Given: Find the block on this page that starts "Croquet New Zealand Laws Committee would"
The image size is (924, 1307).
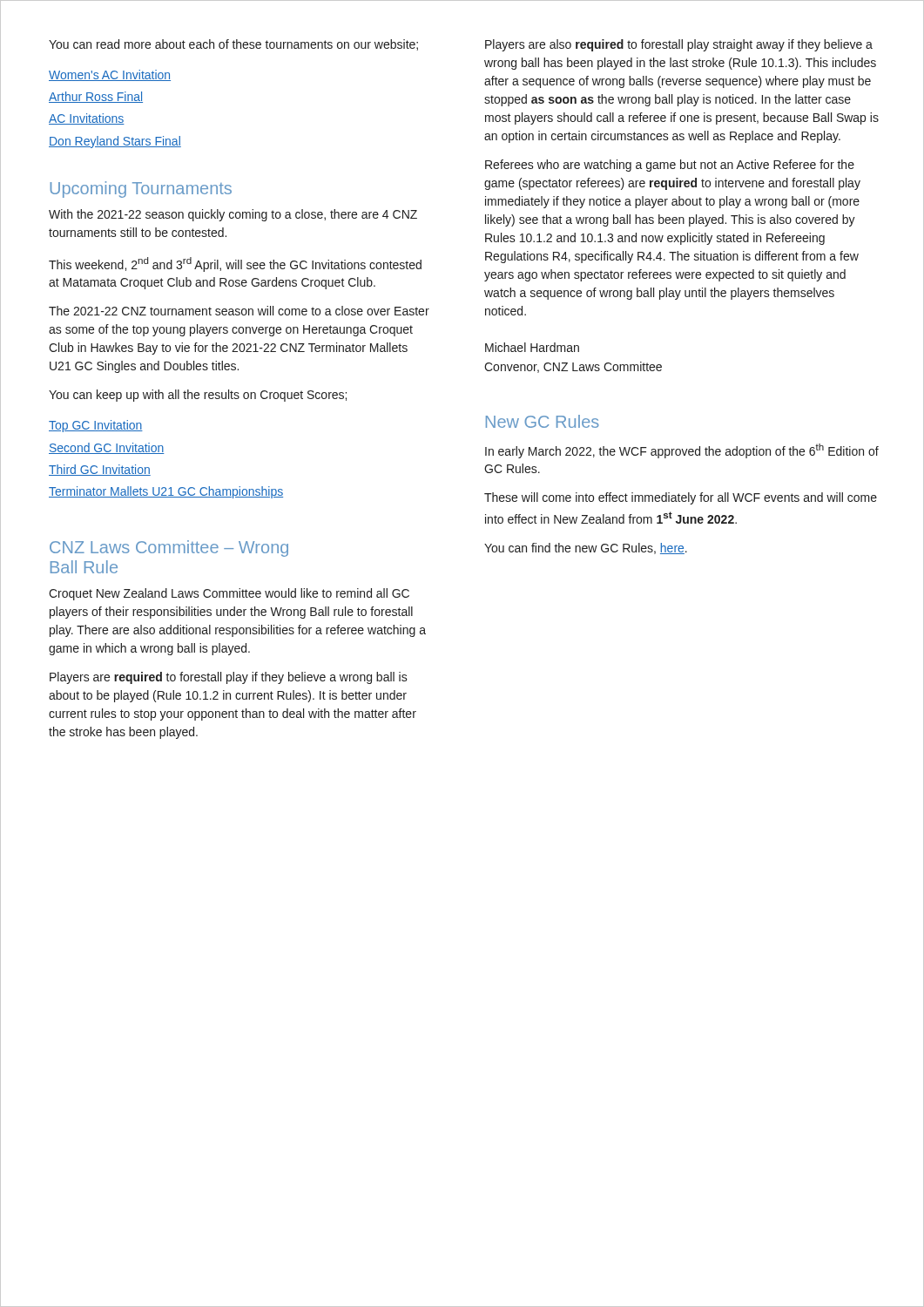Looking at the screenshot, I should click(x=237, y=621).
